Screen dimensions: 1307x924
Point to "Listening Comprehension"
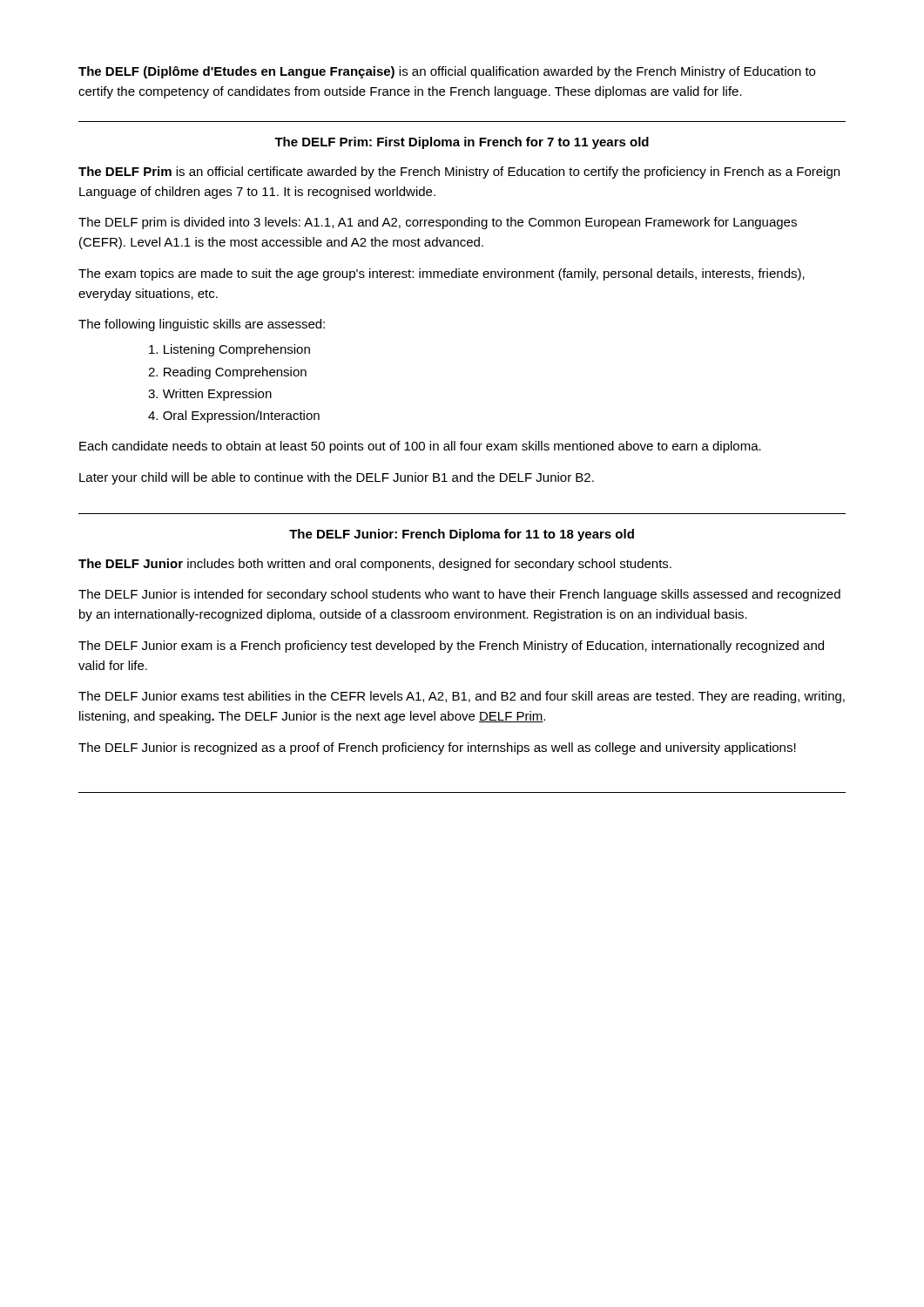(x=229, y=349)
